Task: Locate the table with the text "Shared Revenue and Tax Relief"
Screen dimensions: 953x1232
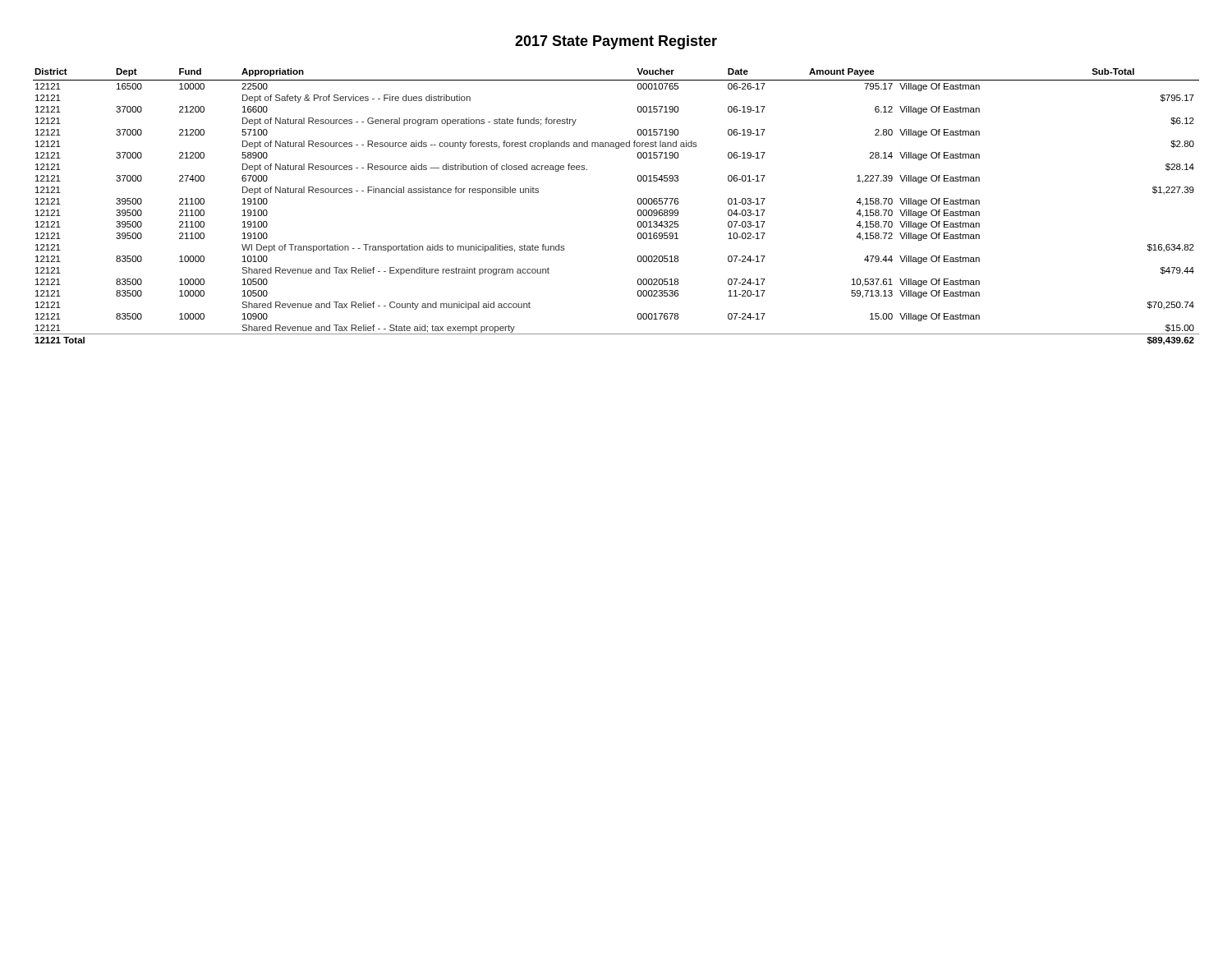Action: click(616, 205)
